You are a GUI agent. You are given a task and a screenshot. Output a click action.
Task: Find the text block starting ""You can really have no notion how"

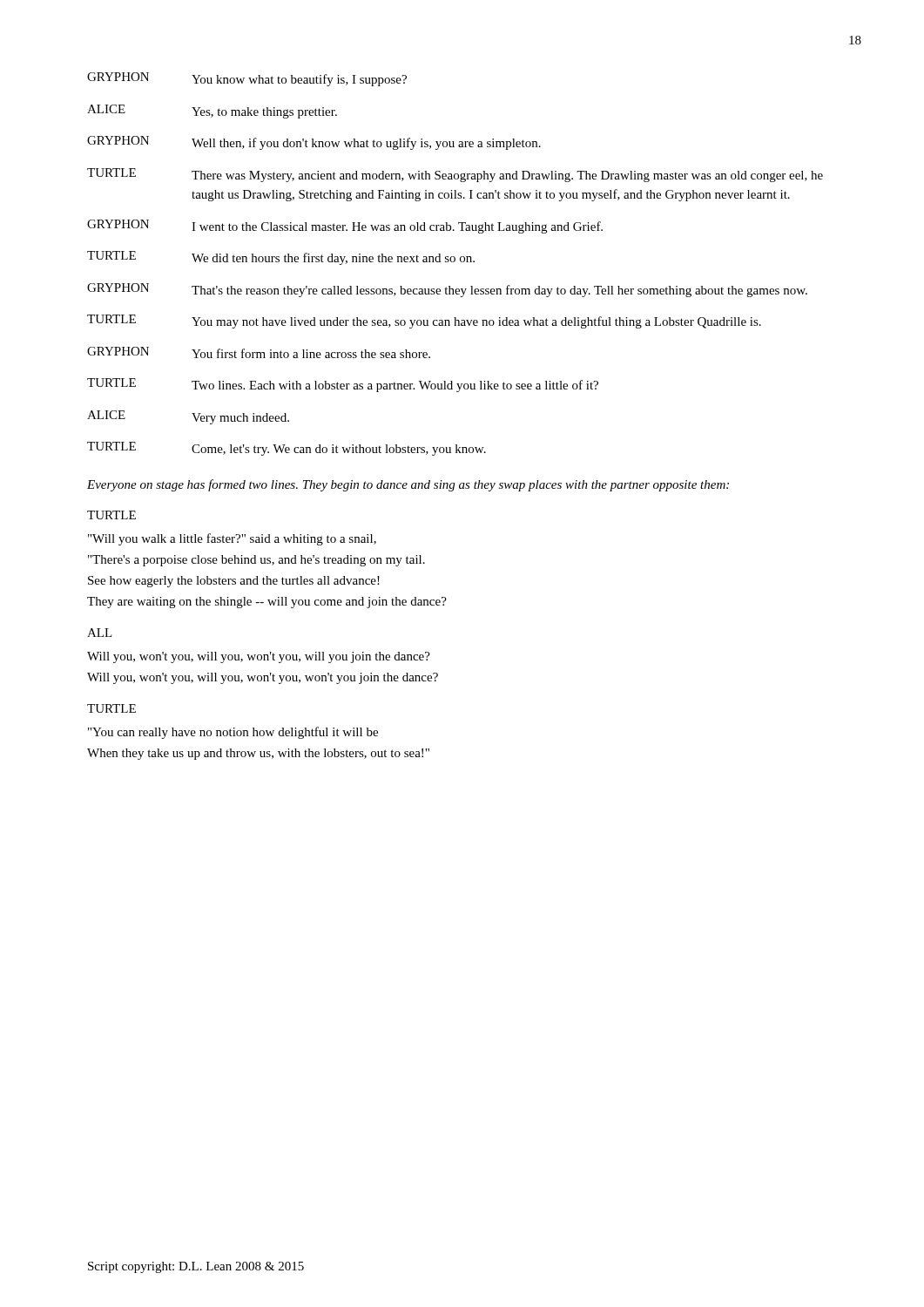(x=259, y=742)
